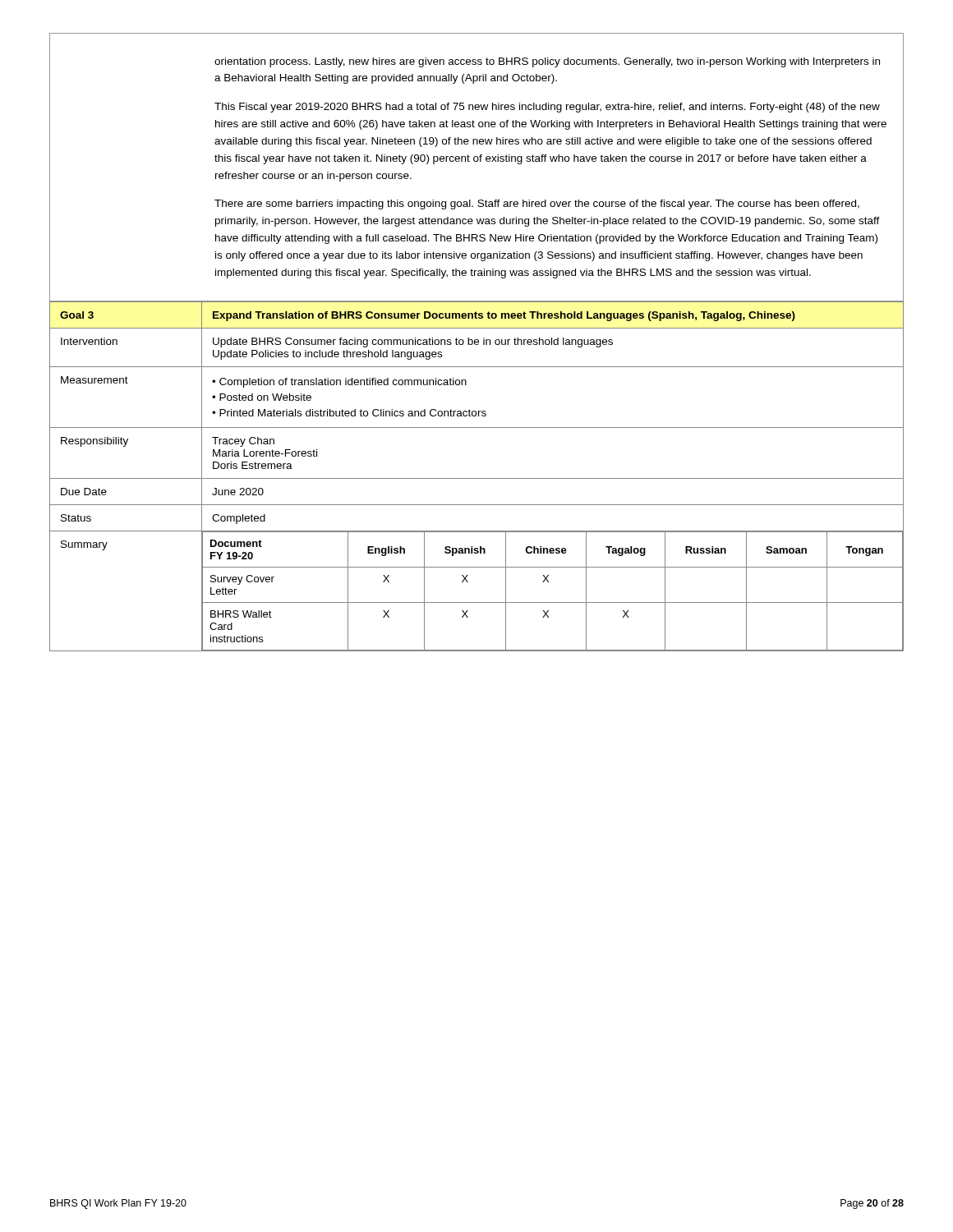Locate the table with the text "Goal 3"
The height and width of the screenshot is (1232, 953).
pos(476,476)
